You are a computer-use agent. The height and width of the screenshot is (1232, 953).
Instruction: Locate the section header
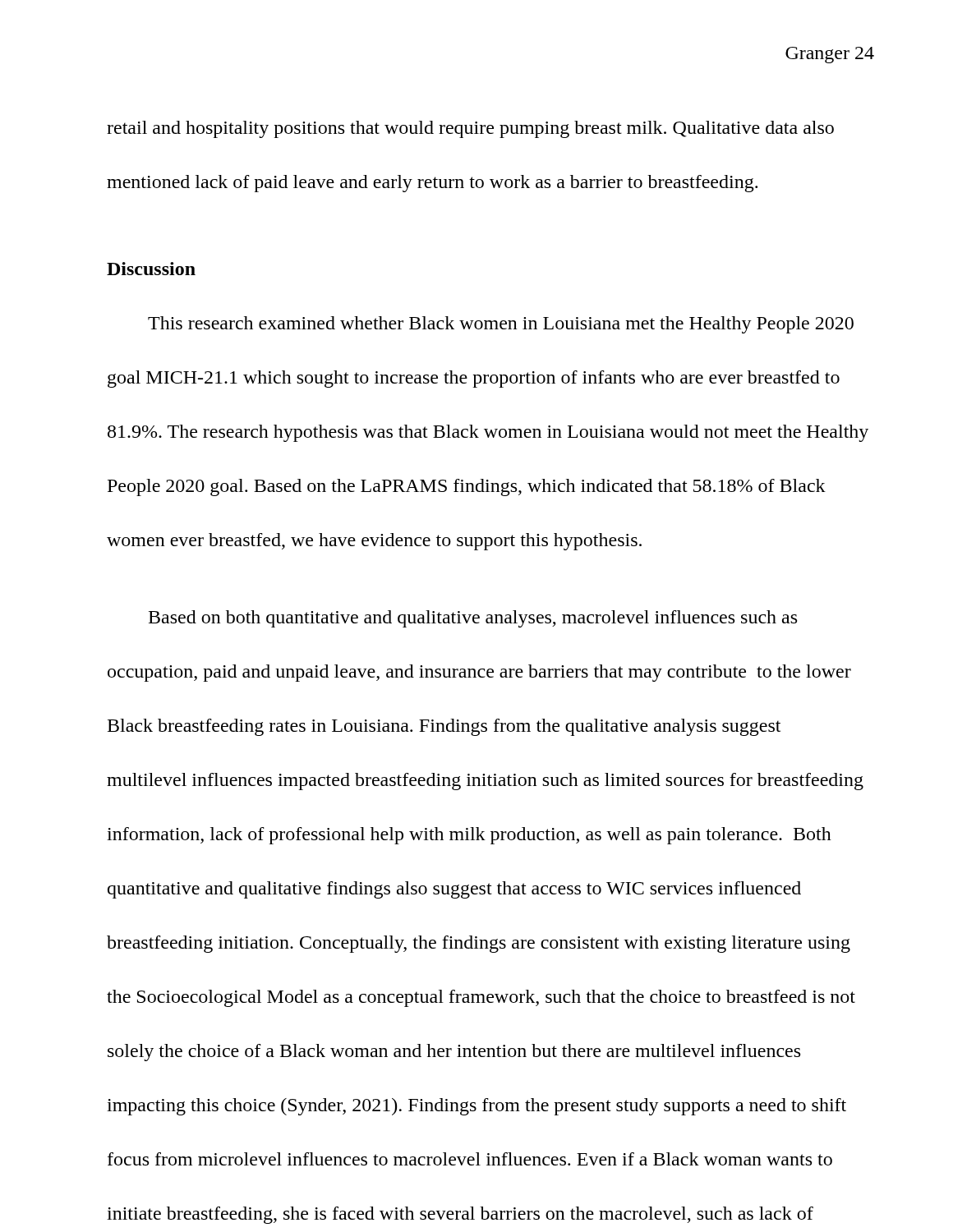coord(151,269)
